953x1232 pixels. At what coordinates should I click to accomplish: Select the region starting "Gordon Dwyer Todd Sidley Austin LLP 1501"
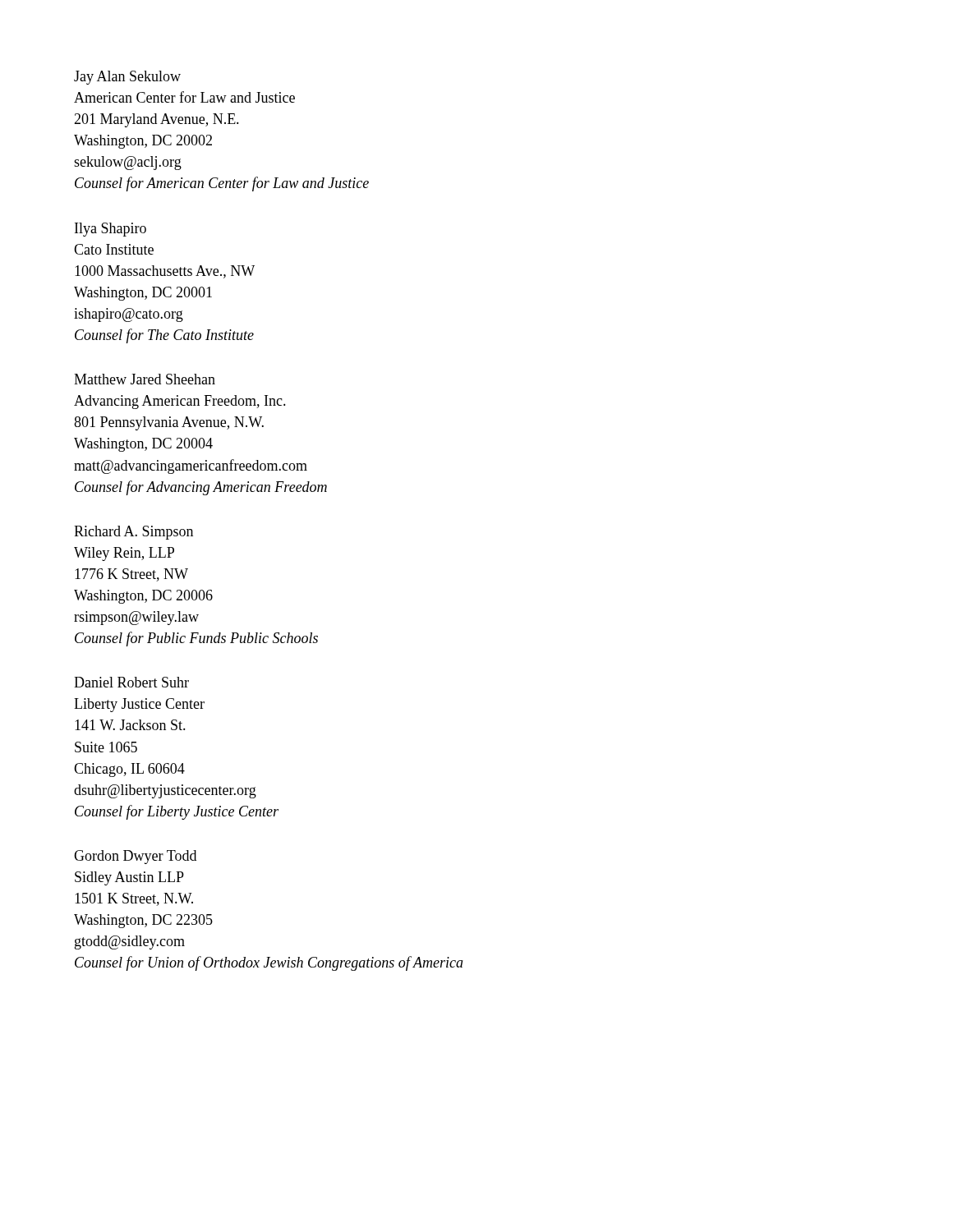(x=135, y=857)
